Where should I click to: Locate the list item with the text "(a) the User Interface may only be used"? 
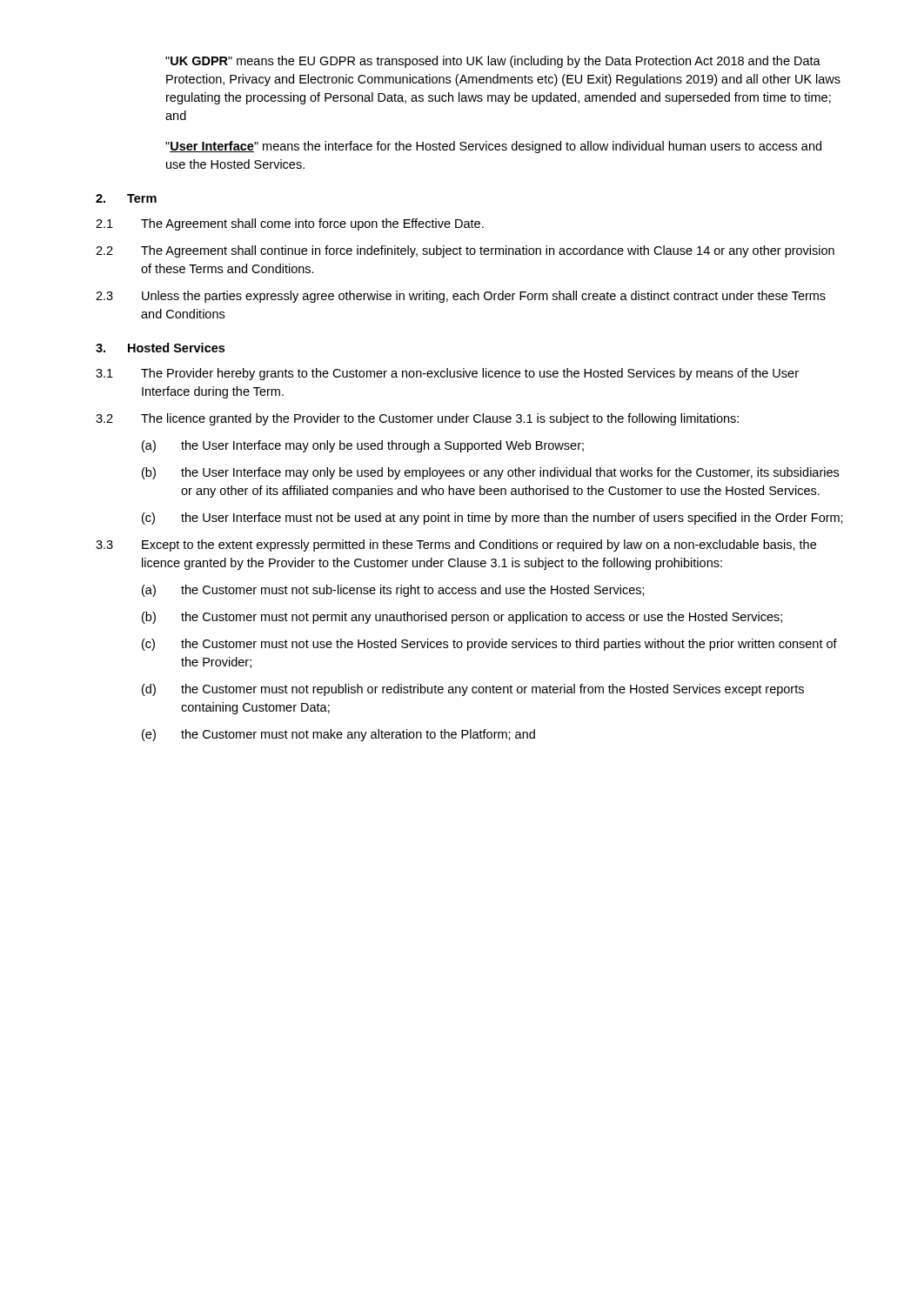pyautogui.click(x=493, y=446)
